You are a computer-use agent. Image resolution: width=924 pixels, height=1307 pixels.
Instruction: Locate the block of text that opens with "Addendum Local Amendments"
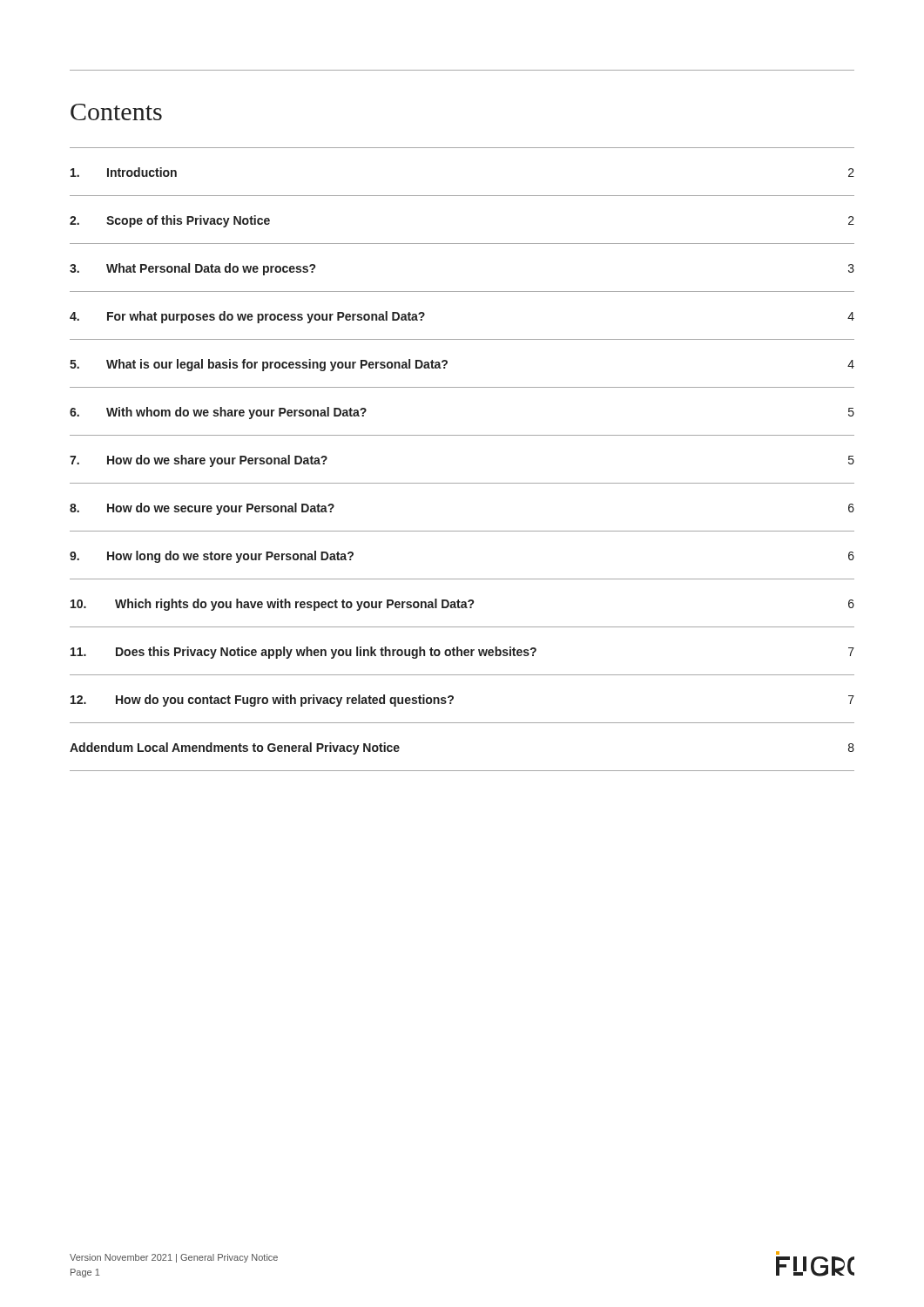coord(233,748)
